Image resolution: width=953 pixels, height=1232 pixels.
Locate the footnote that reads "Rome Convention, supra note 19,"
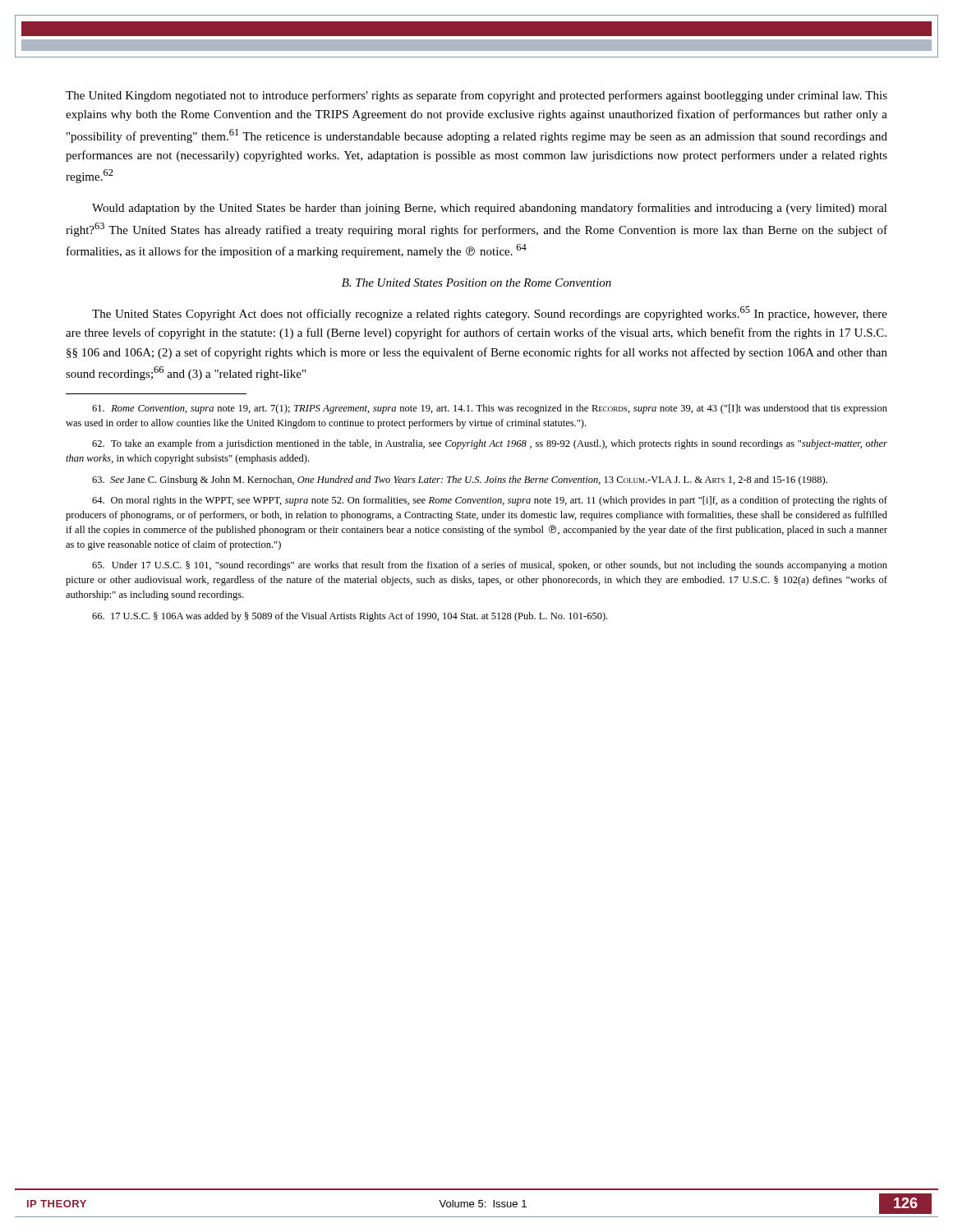point(476,416)
